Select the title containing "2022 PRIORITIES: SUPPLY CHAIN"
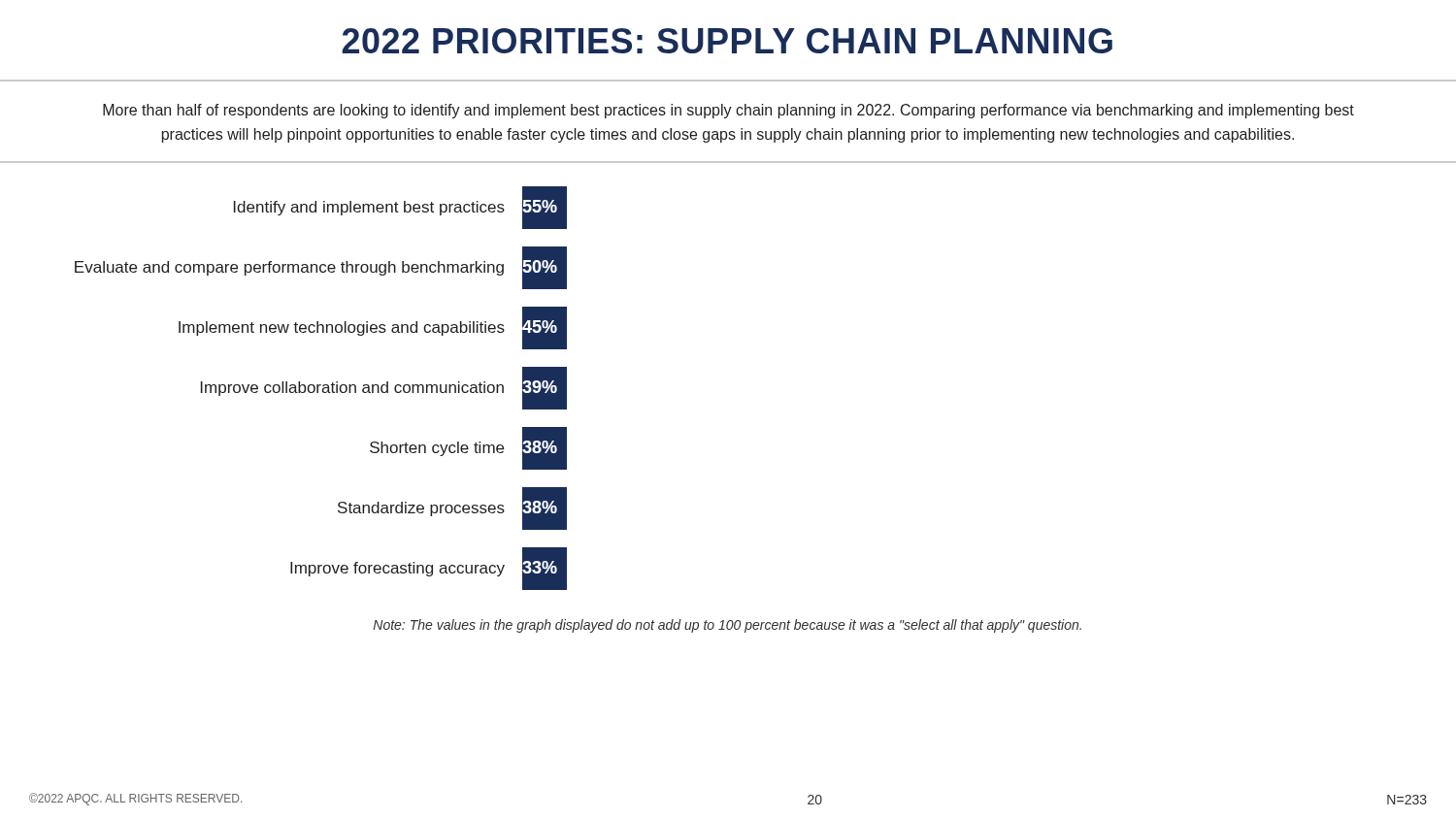1456x819 pixels. 728,41
